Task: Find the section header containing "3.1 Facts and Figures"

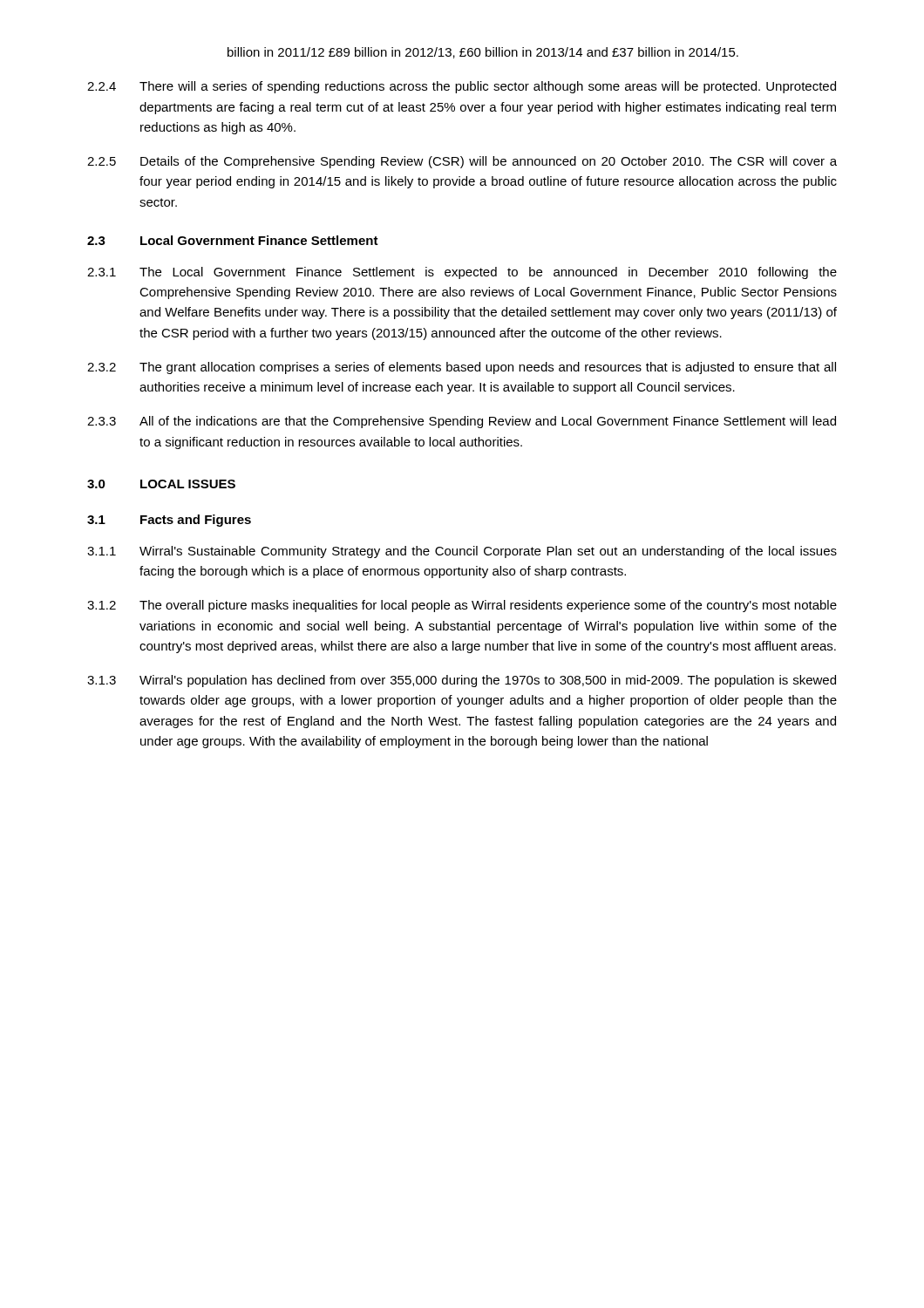Action: pyautogui.click(x=169, y=521)
